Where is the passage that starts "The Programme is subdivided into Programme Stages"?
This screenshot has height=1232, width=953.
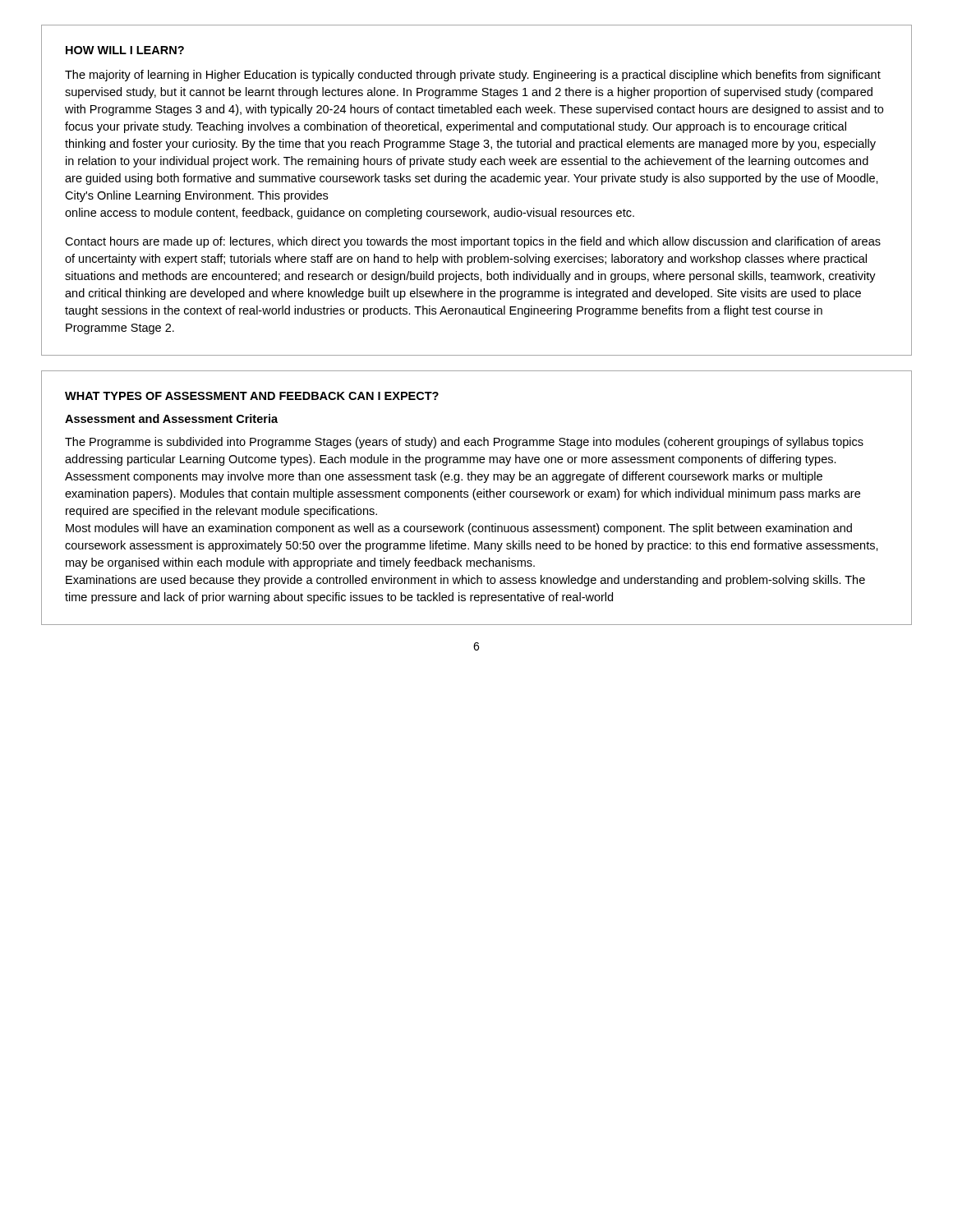476,477
